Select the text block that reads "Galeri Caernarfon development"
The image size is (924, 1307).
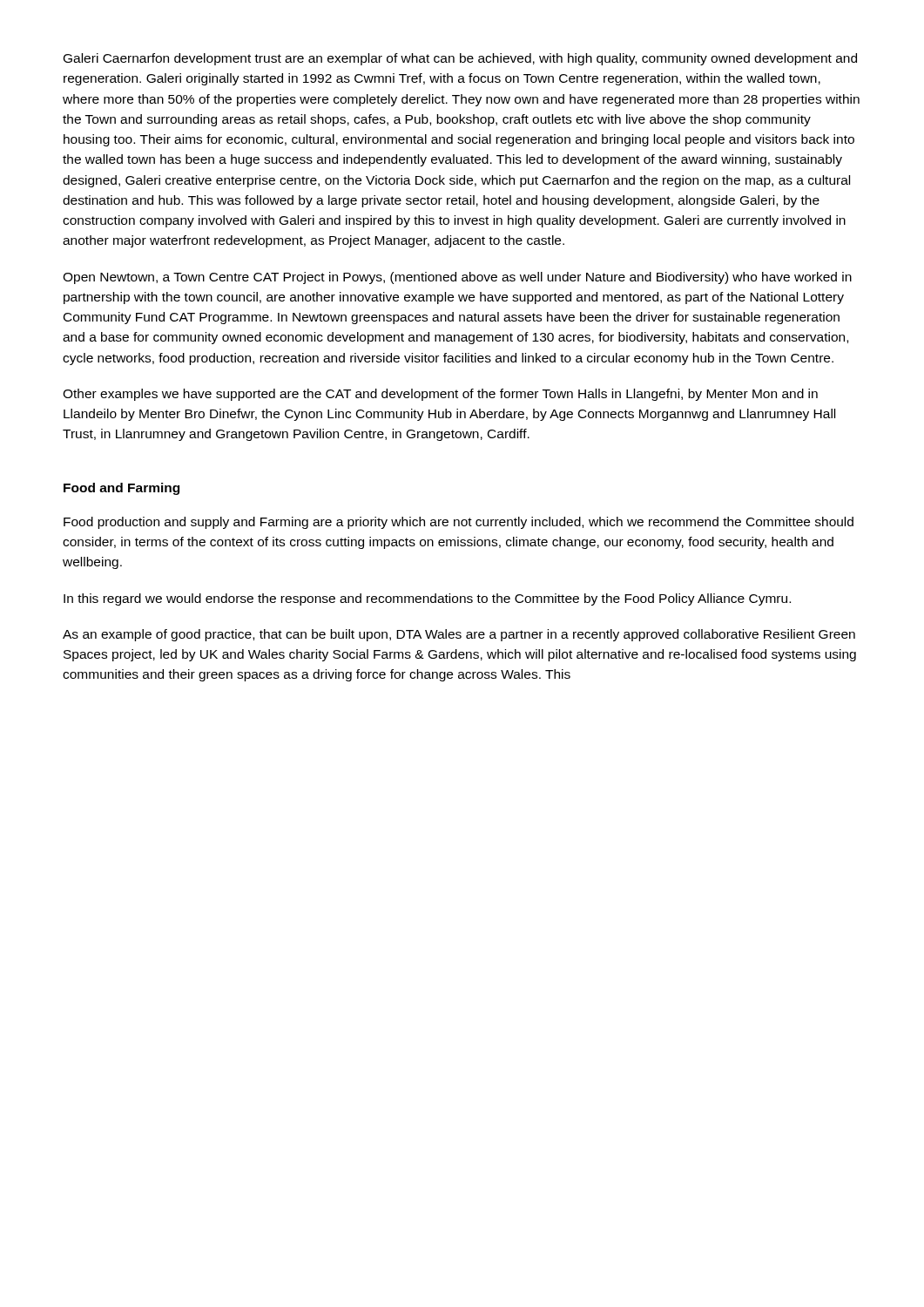[x=461, y=149]
